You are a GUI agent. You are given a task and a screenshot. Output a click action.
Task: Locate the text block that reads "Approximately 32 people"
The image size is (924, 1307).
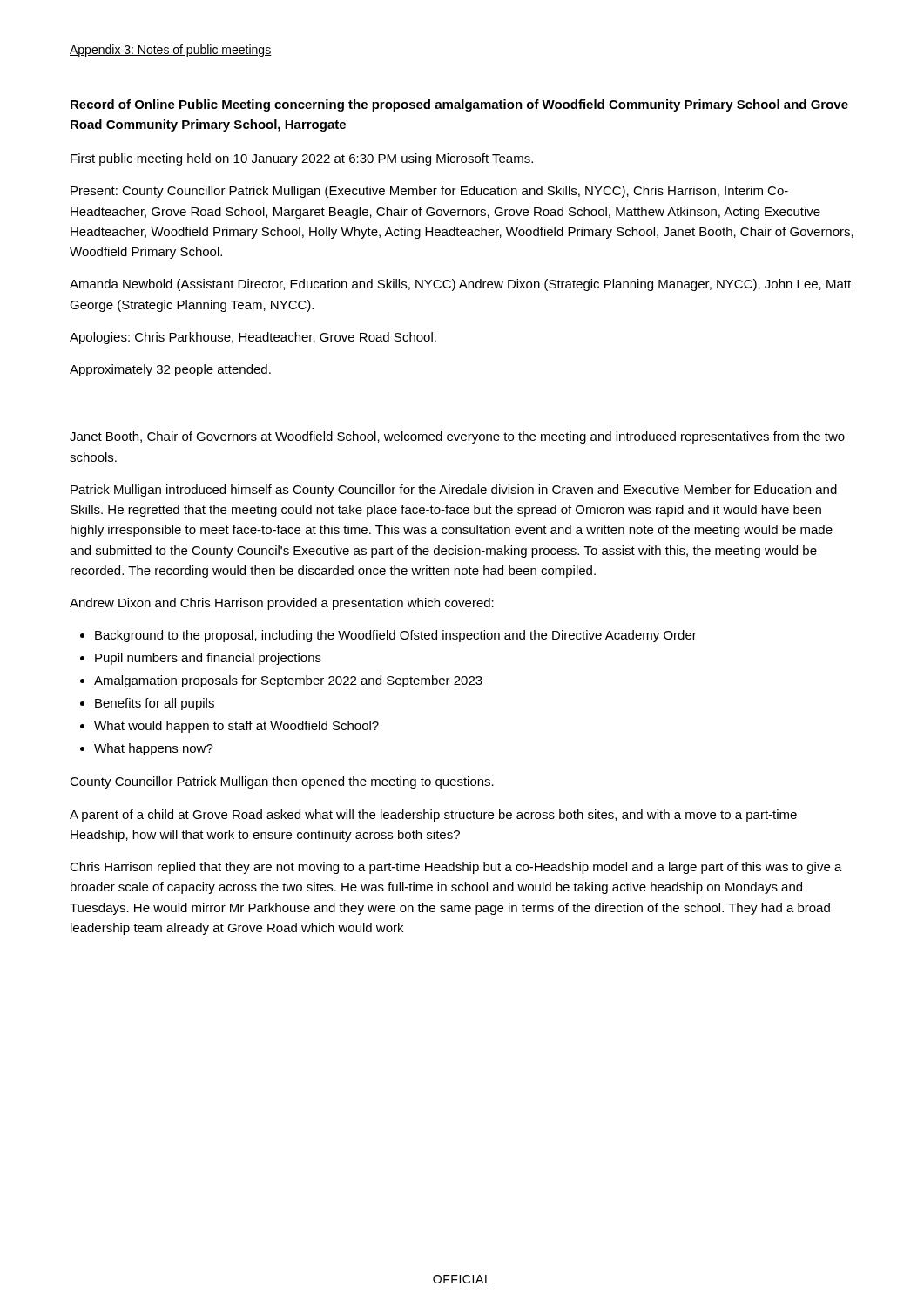click(x=171, y=369)
